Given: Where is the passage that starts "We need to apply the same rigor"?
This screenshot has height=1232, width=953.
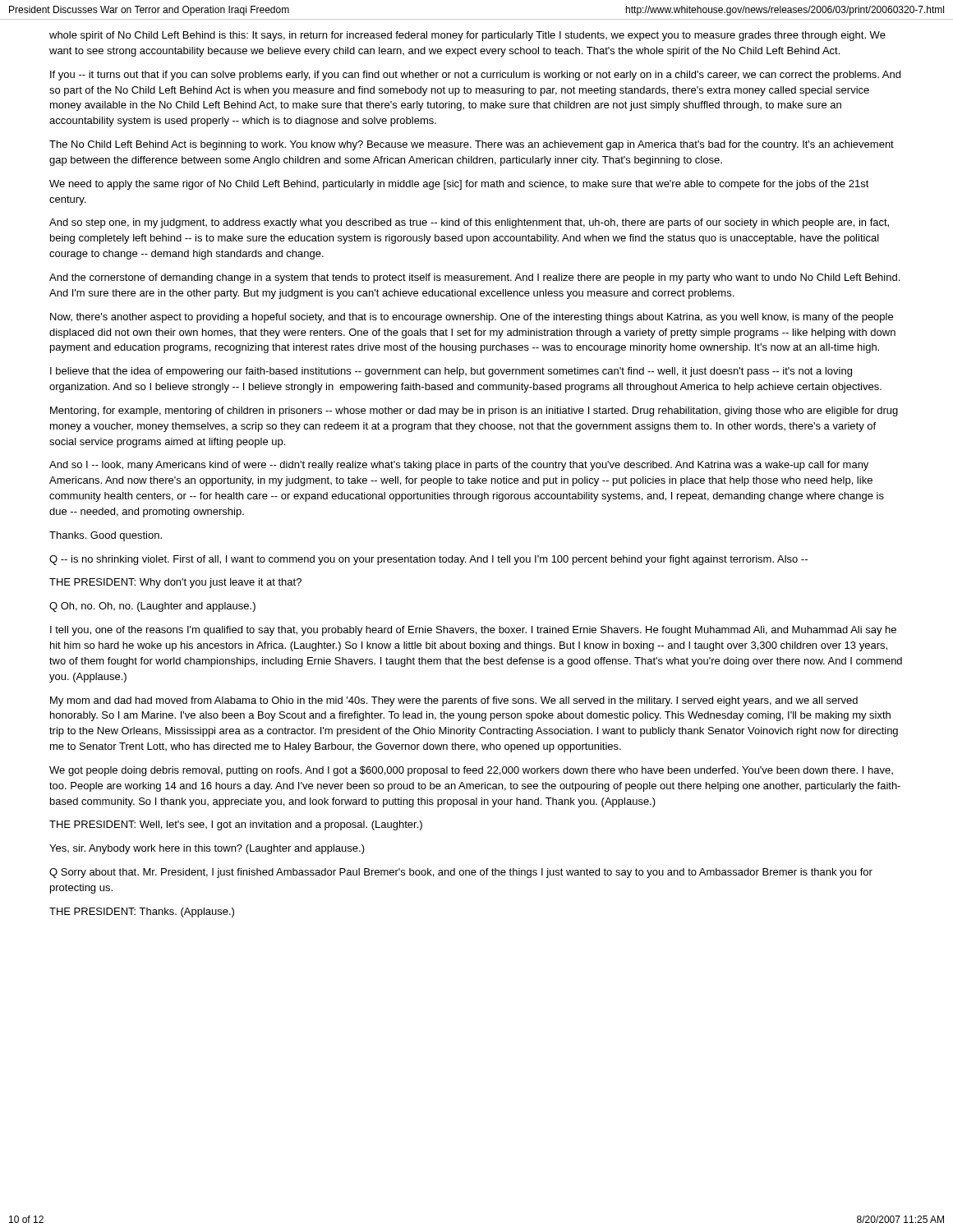Looking at the screenshot, I should pos(459,191).
